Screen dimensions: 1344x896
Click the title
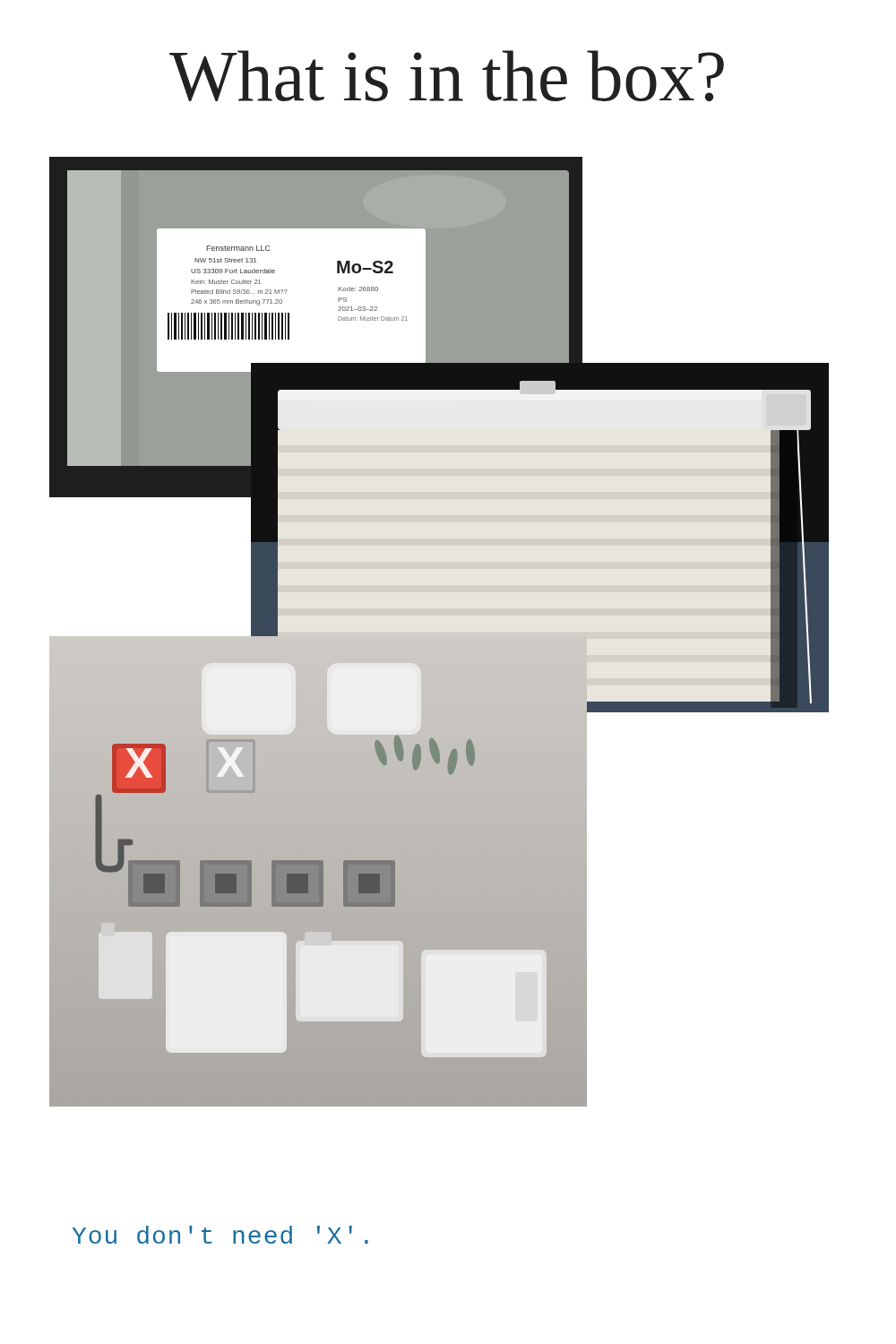[448, 77]
